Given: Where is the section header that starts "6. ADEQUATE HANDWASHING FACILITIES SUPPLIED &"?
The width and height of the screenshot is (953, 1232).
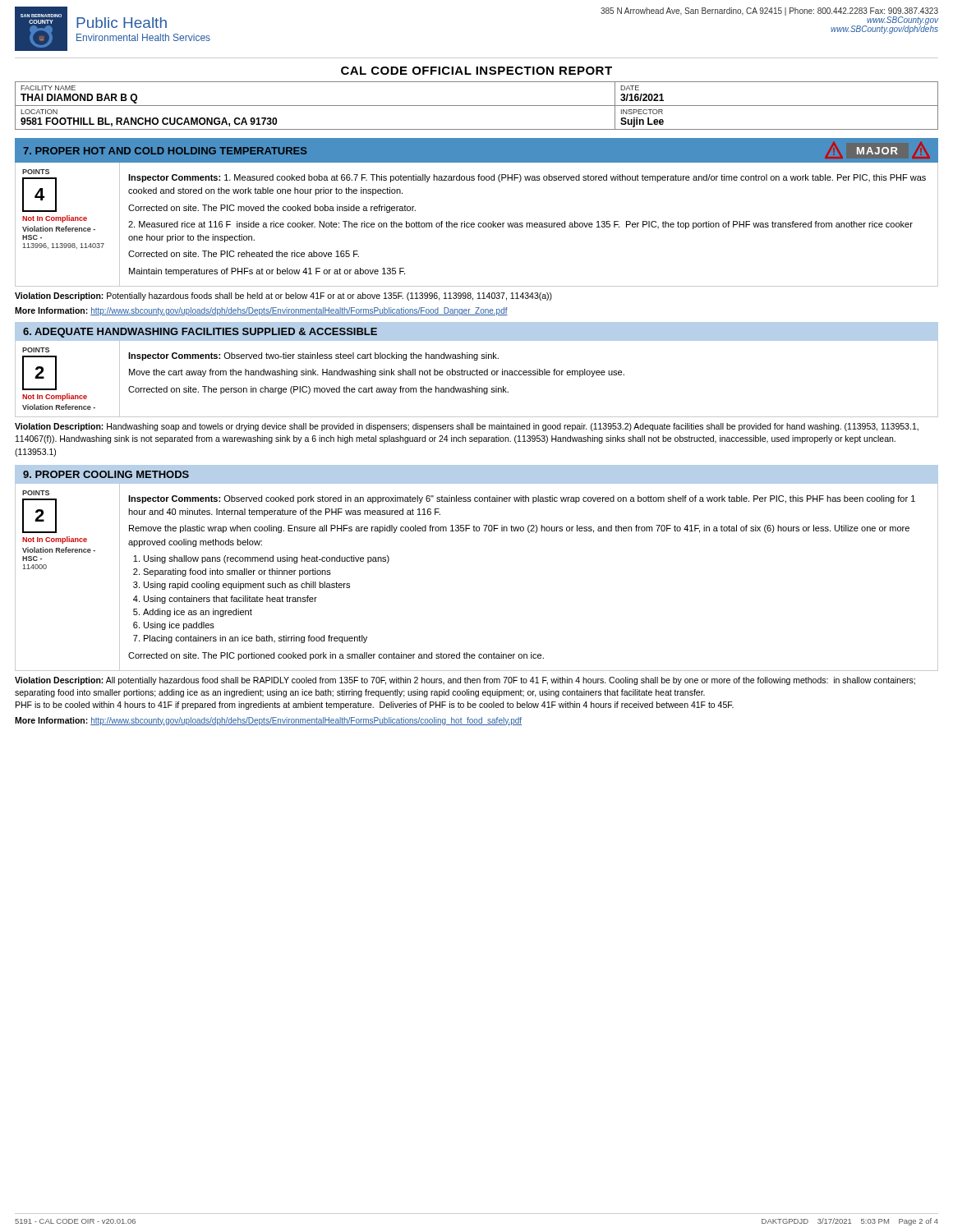Looking at the screenshot, I should (200, 332).
